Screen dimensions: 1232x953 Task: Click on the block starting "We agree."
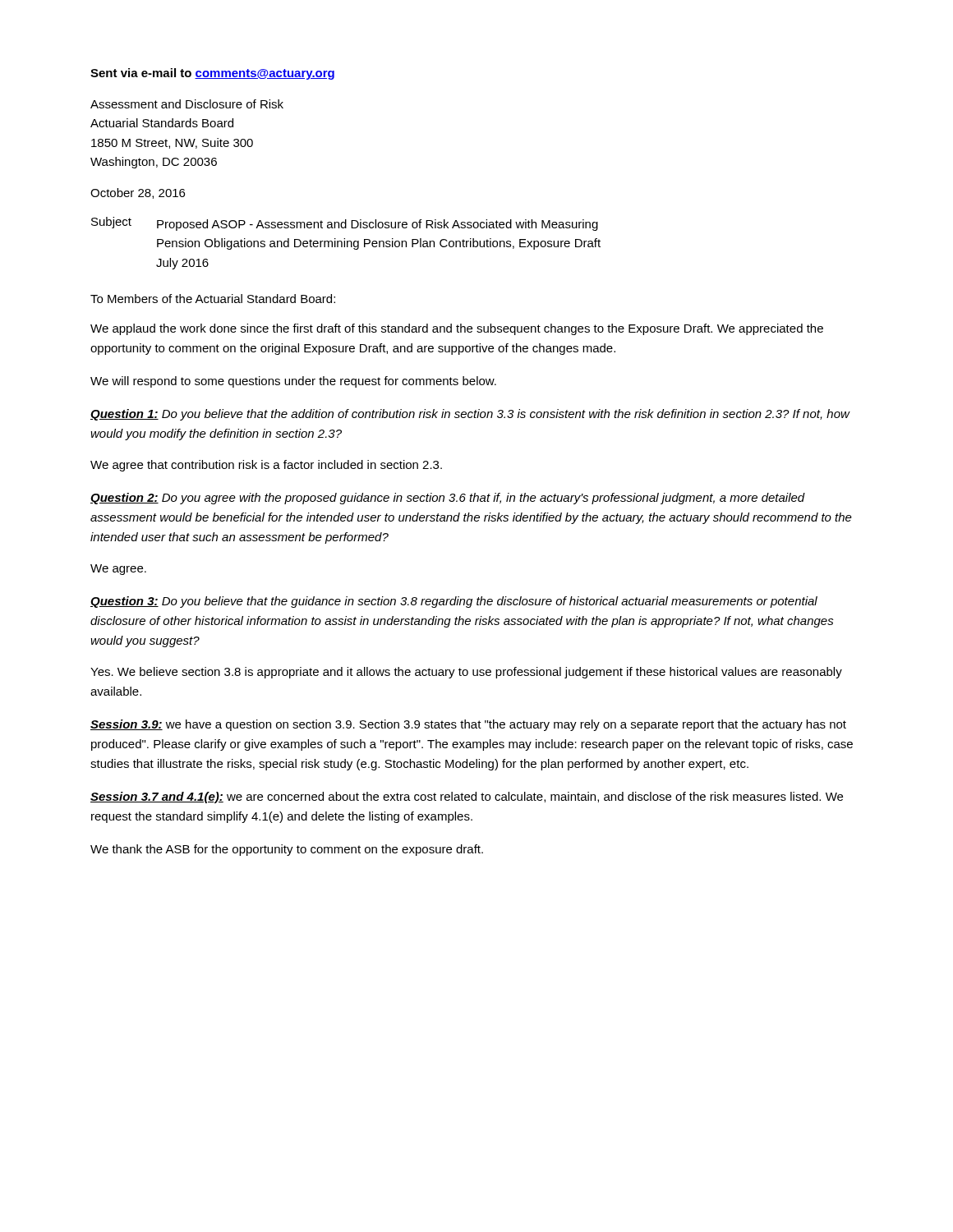coord(119,568)
